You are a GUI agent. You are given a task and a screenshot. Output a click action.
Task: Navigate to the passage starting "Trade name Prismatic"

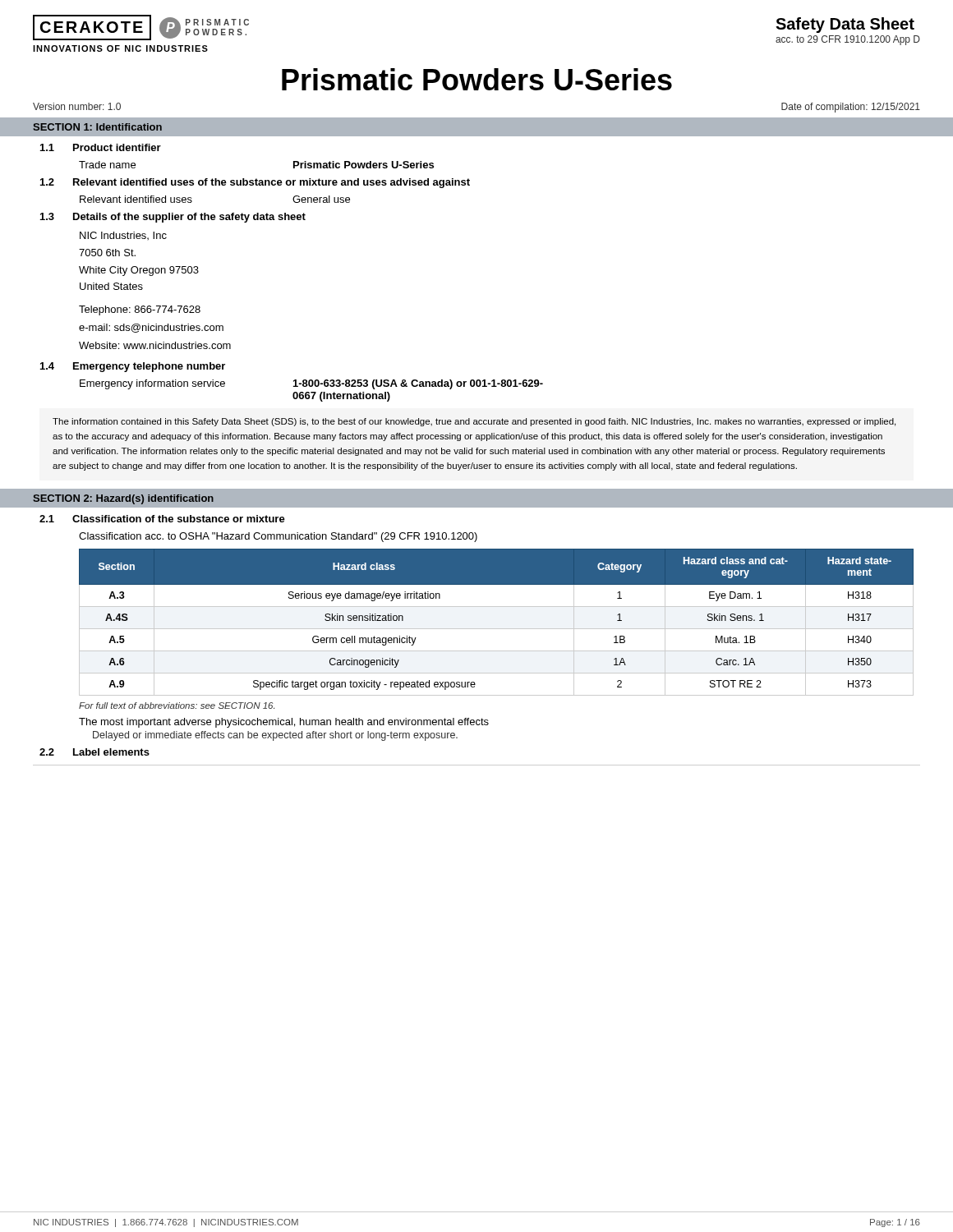coord(103,165)
